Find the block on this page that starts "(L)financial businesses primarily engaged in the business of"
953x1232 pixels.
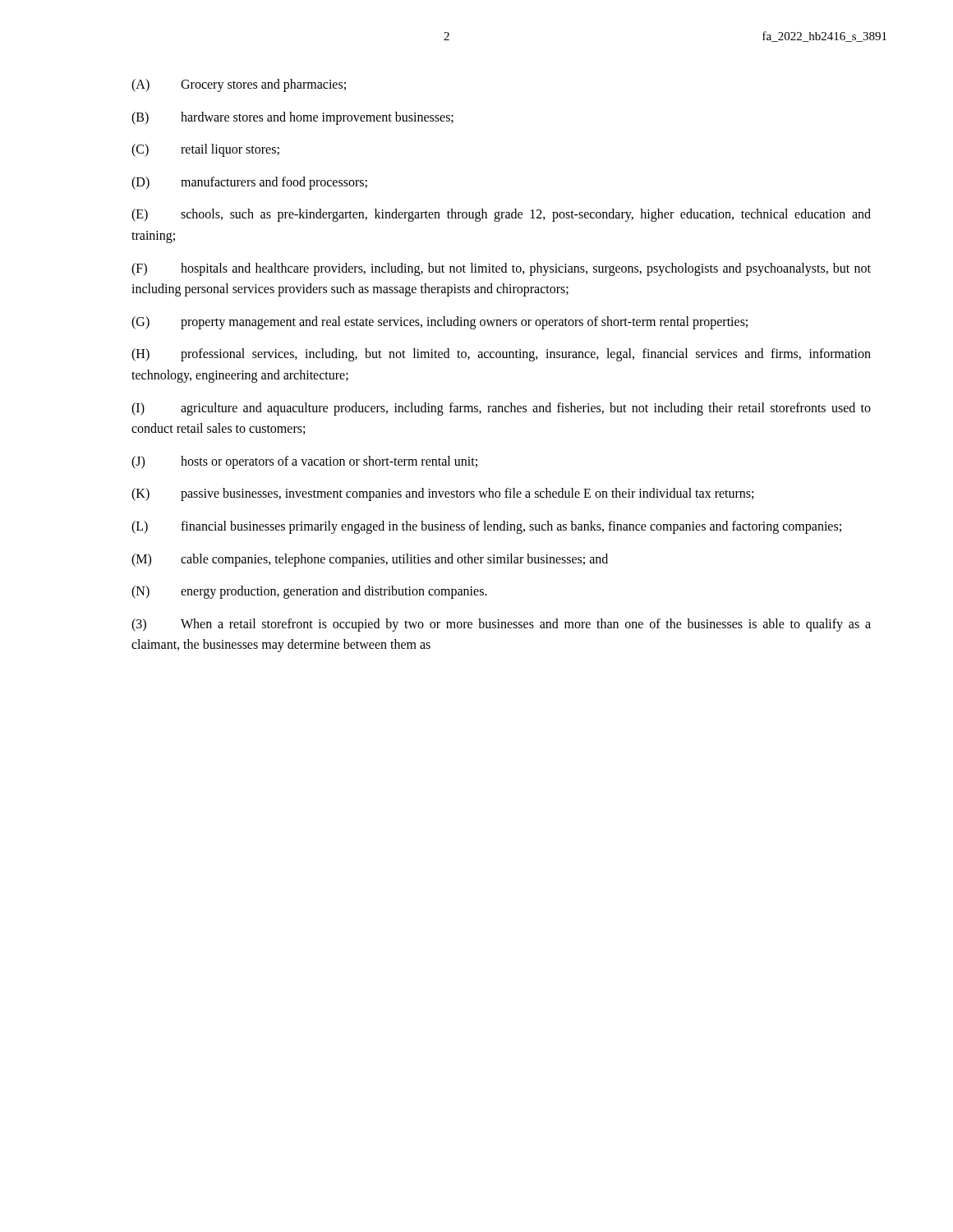coord(487,526)
